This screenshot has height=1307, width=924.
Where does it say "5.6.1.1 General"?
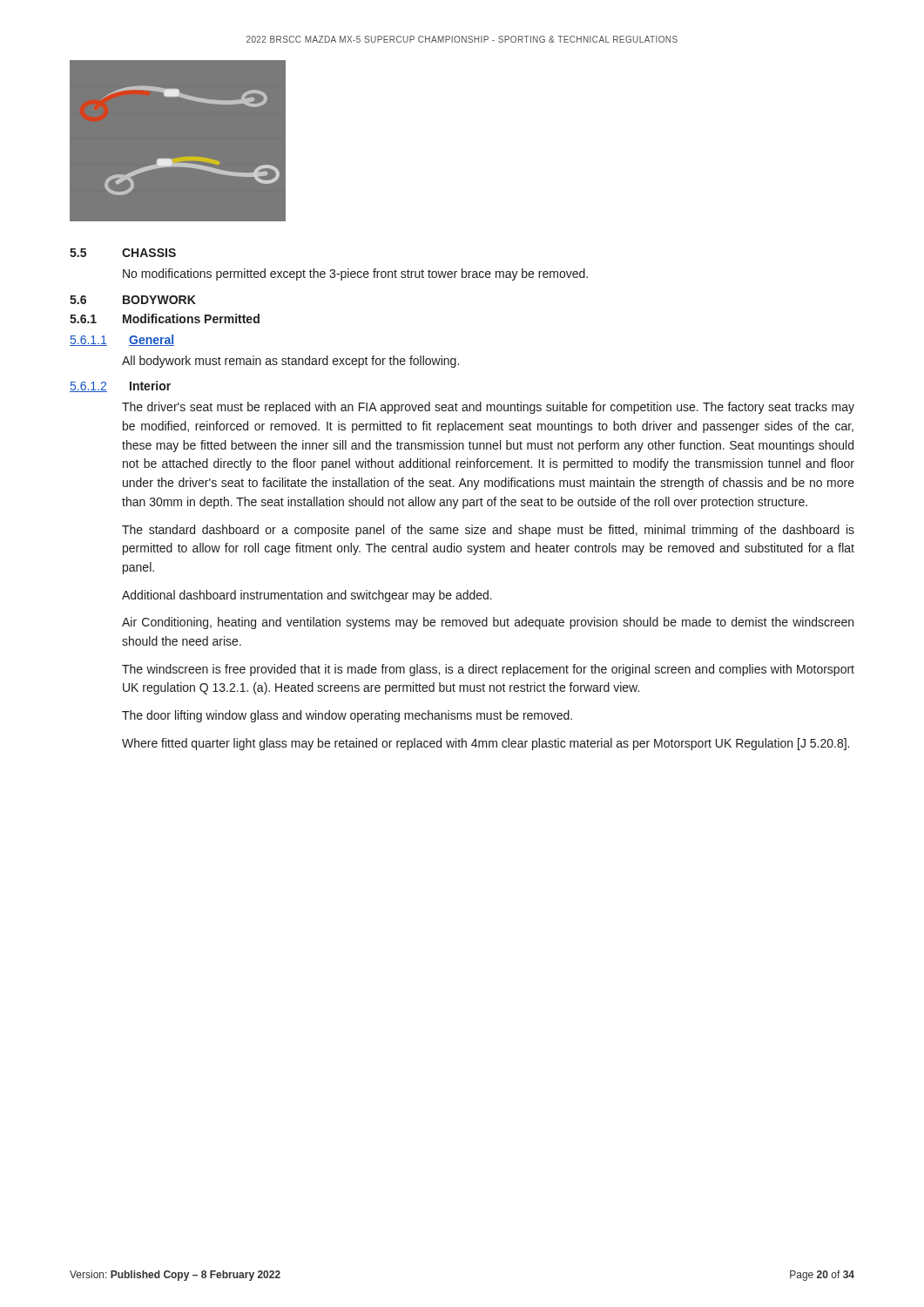[x=122, y=340]
